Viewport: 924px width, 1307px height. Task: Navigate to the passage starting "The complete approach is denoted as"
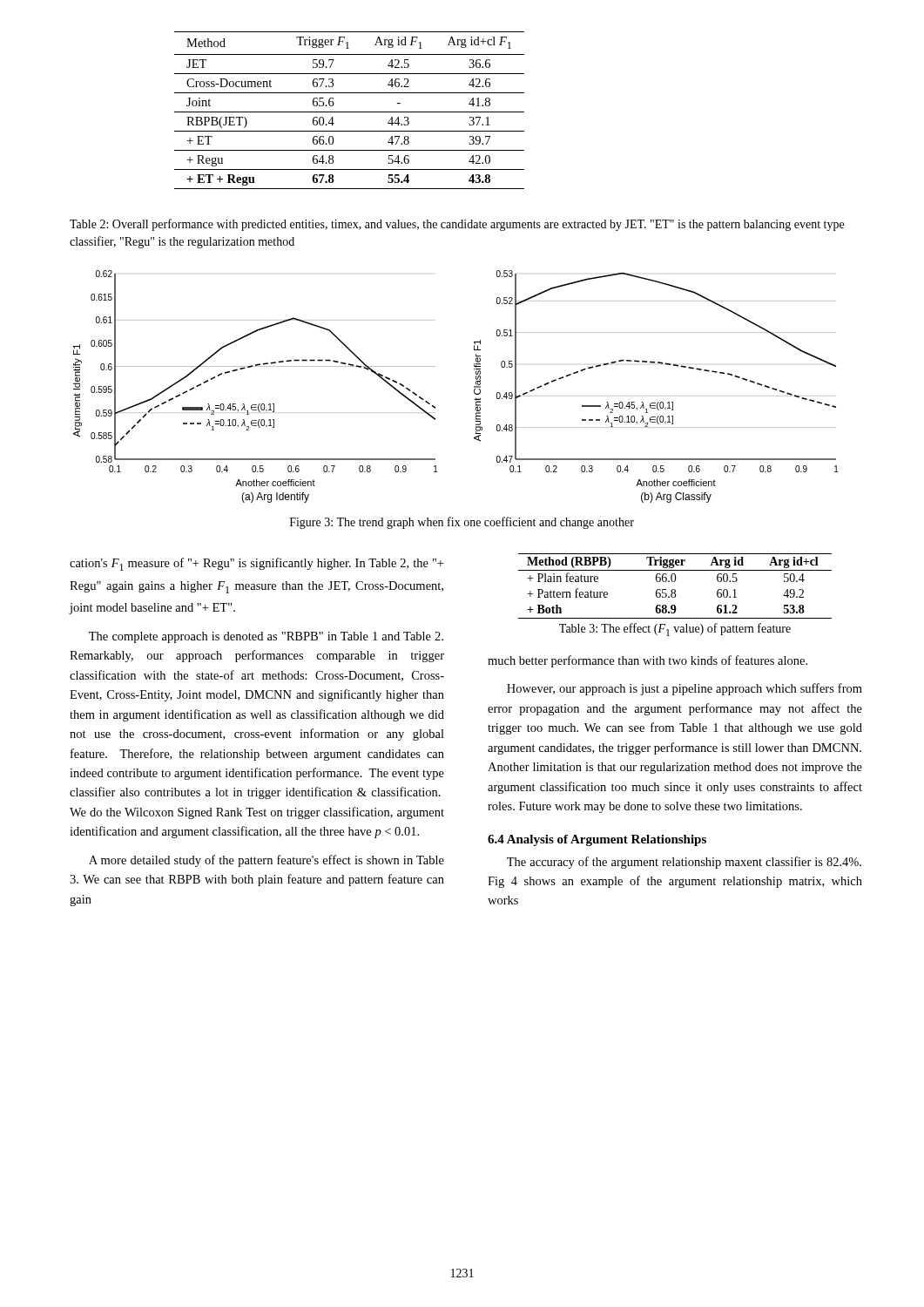point(257,734)
